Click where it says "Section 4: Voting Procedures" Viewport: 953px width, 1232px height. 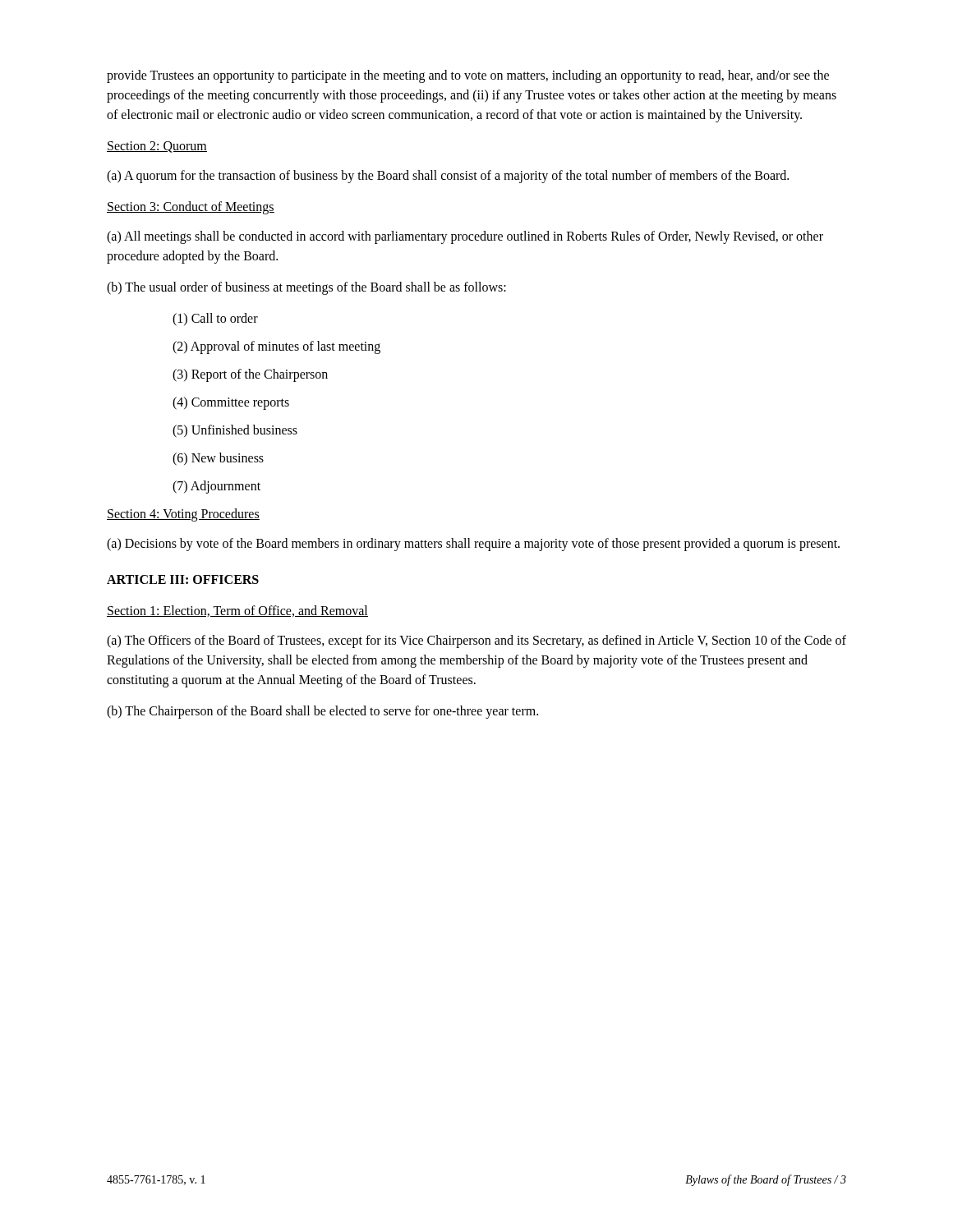[x=183, y=515]
